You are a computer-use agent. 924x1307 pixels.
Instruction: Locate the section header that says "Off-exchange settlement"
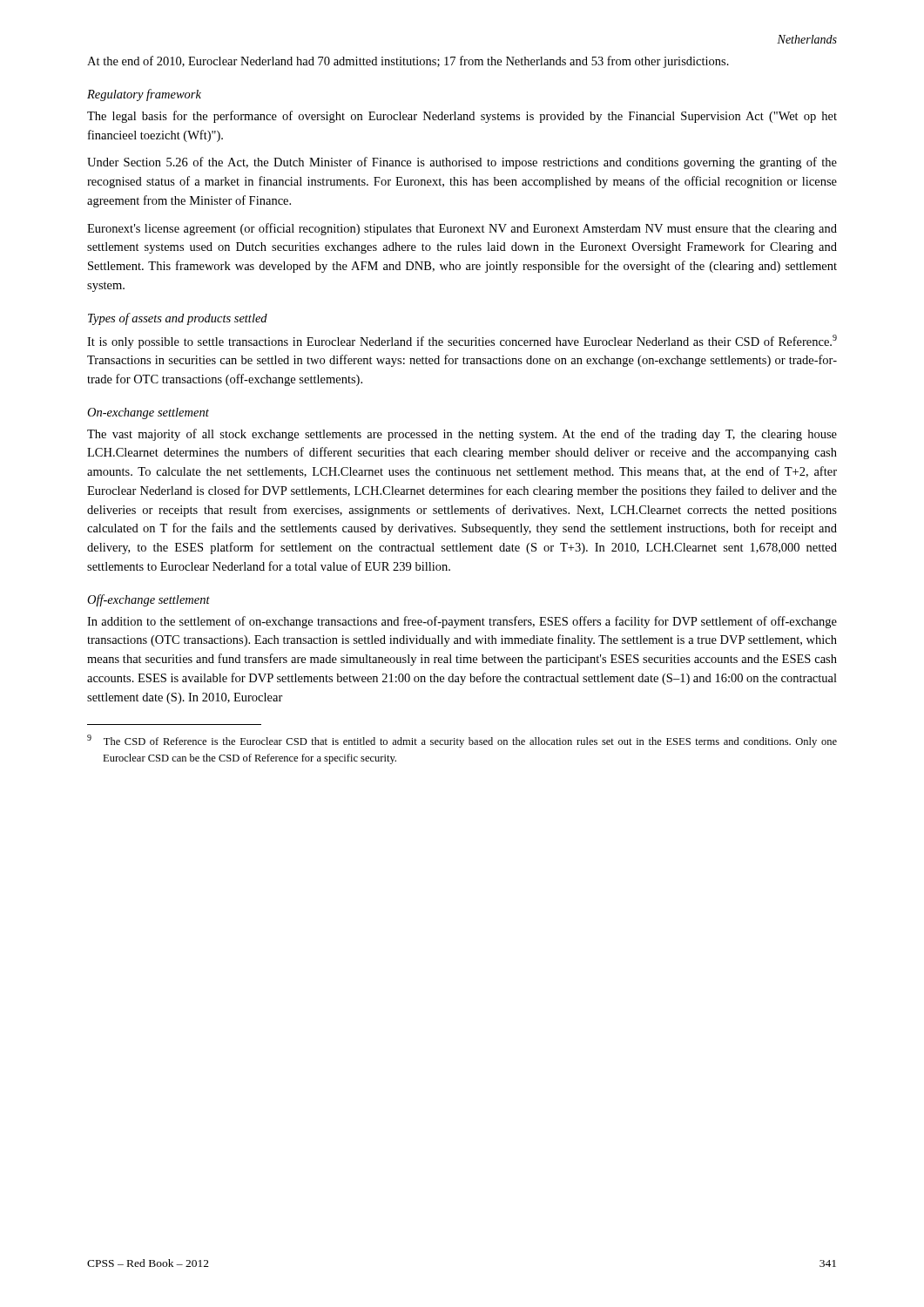point(148,599)
